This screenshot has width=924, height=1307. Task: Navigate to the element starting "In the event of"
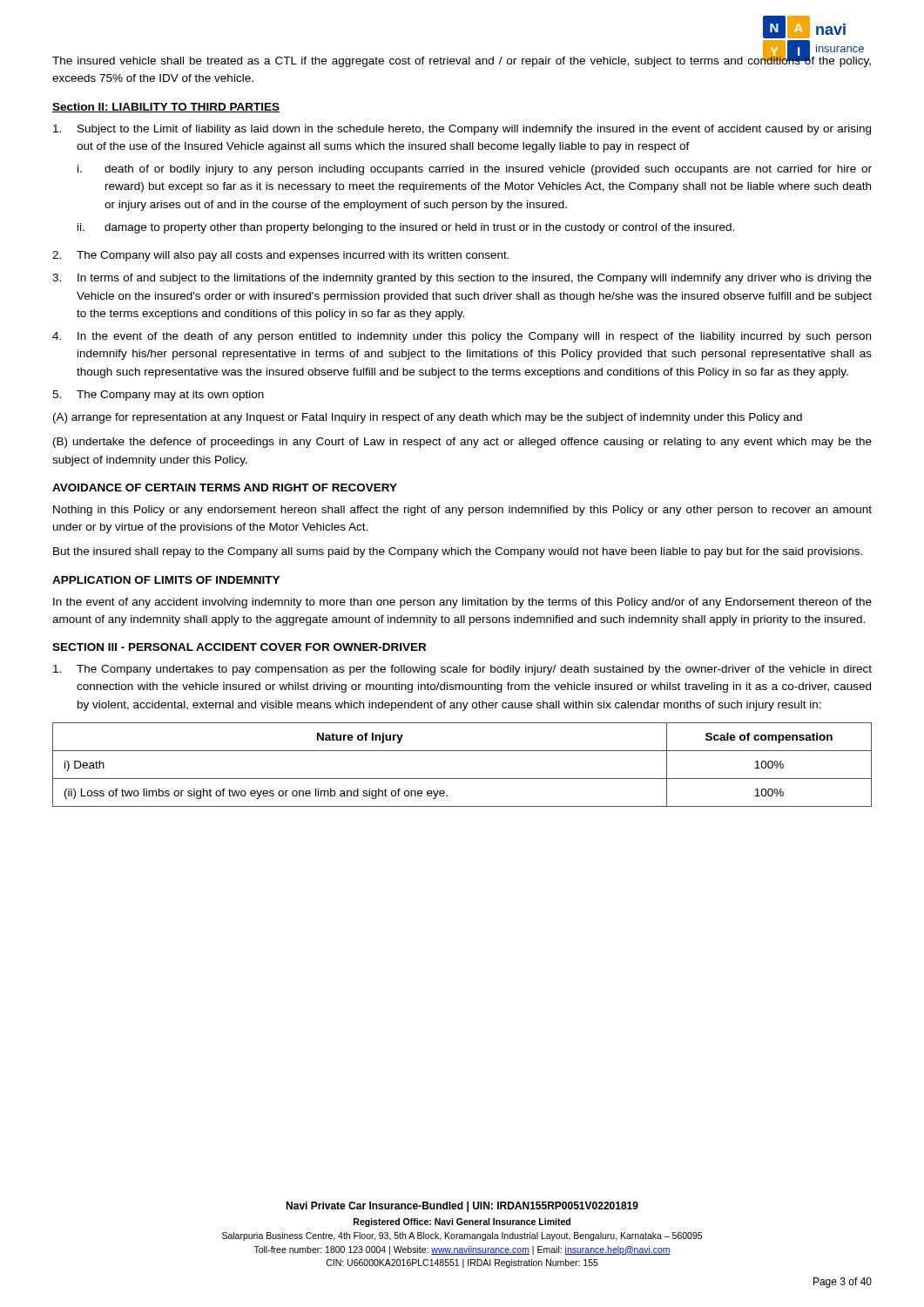tap(462, 610)
